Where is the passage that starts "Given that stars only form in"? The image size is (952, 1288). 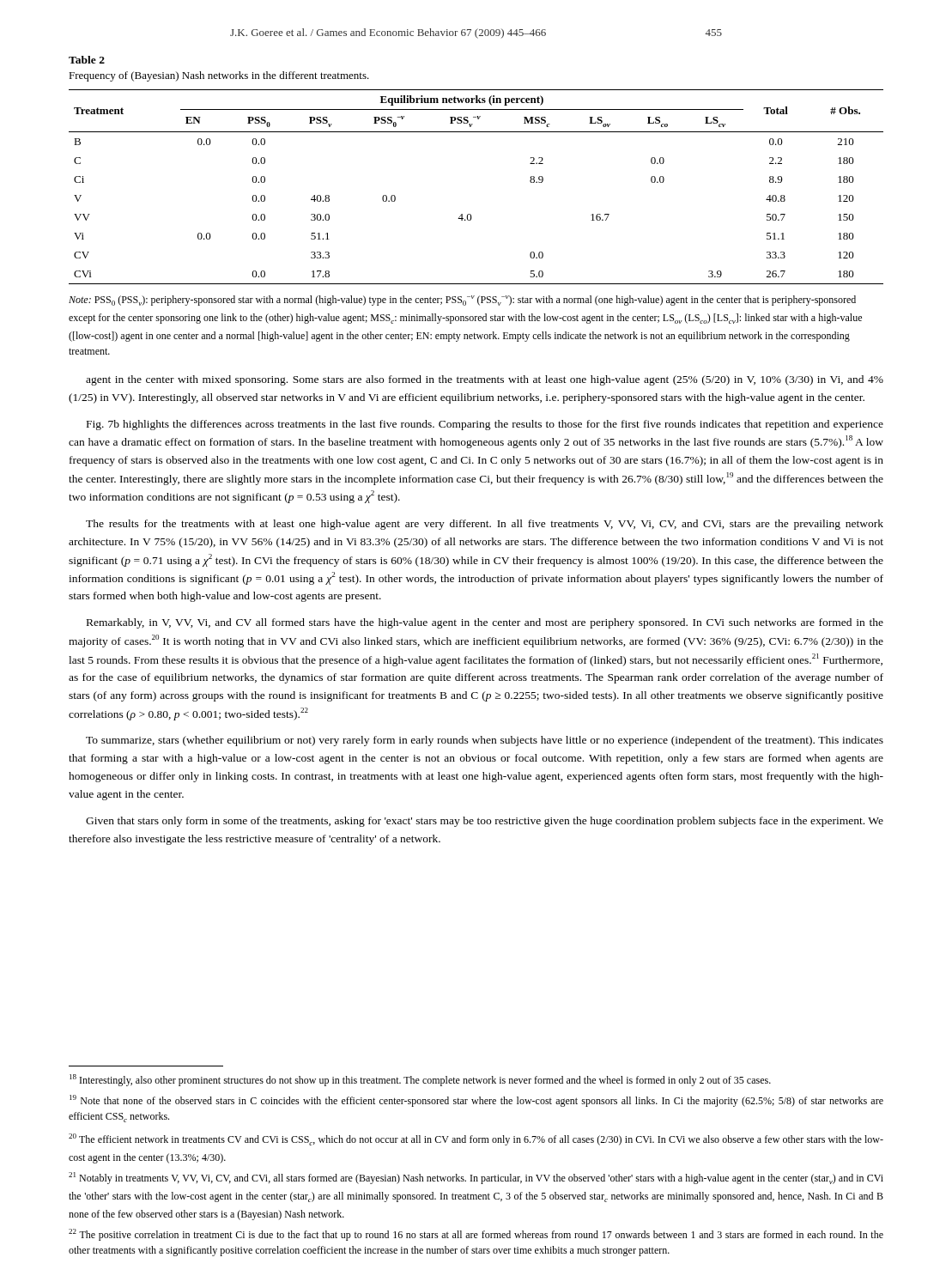[476, 829]
